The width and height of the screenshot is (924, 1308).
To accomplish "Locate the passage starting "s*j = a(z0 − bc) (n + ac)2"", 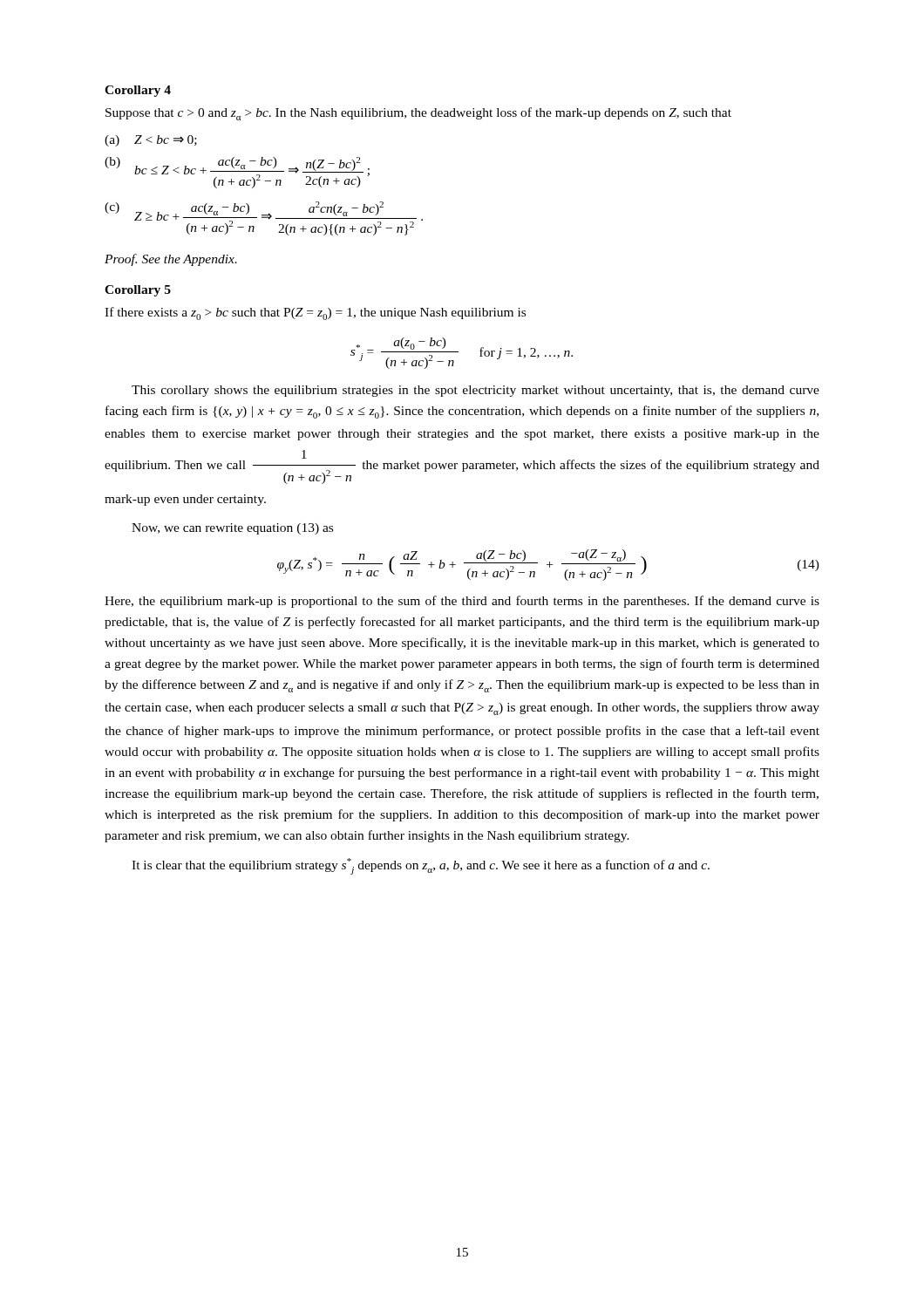I will [x=462, y=352].
